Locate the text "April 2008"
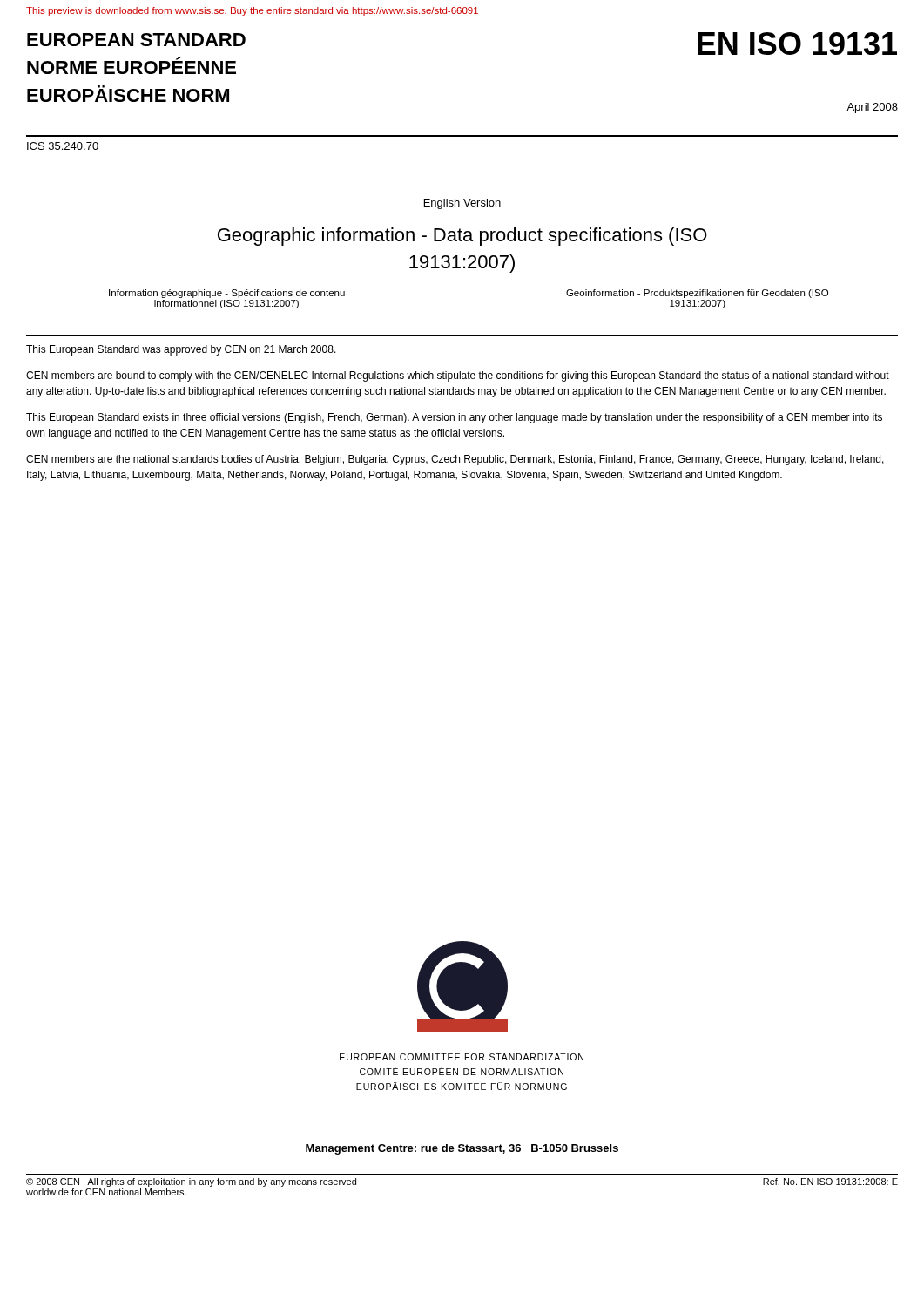 click(872, 107)
